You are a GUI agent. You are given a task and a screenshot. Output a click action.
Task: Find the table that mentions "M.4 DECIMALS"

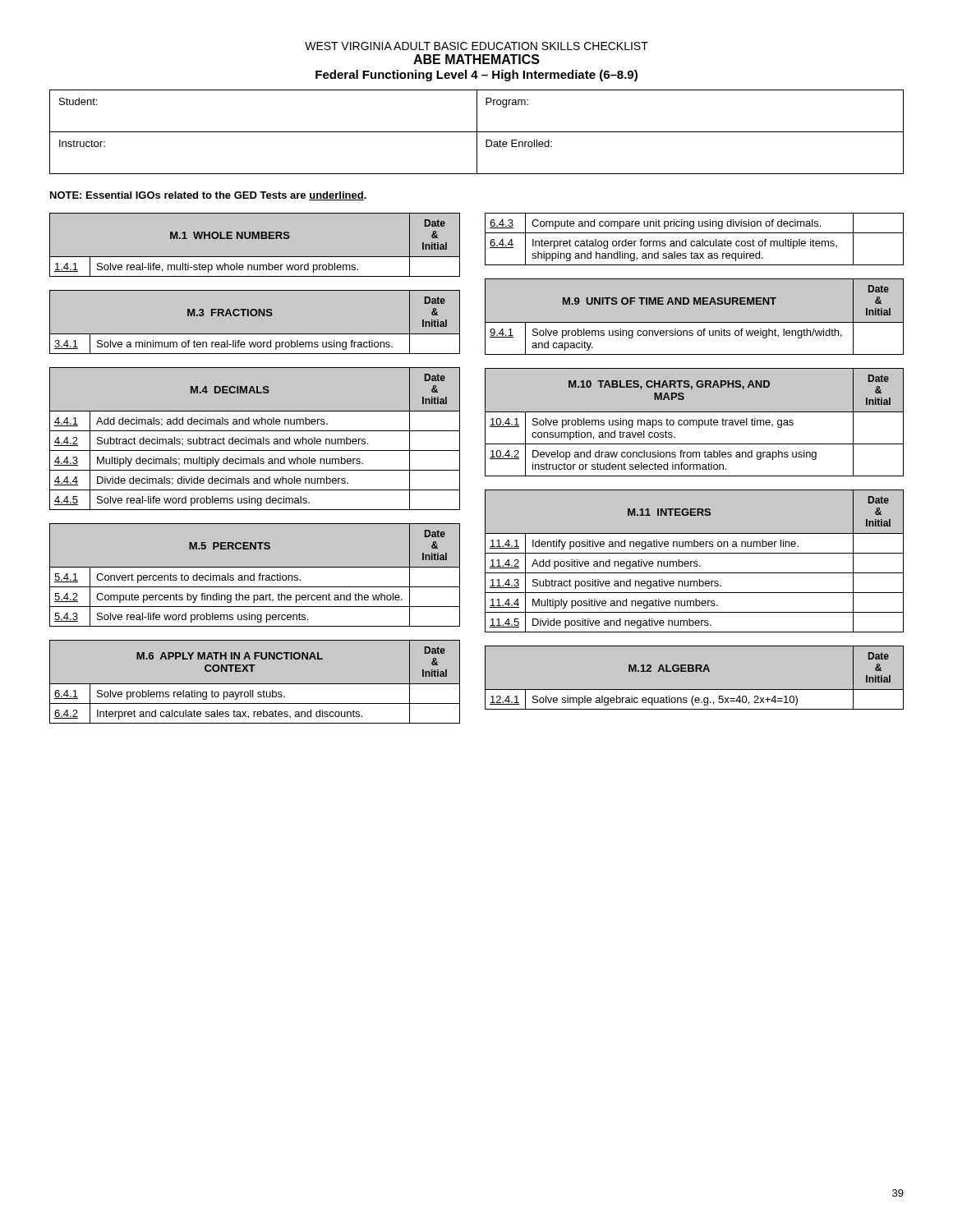tap(255, 439)
